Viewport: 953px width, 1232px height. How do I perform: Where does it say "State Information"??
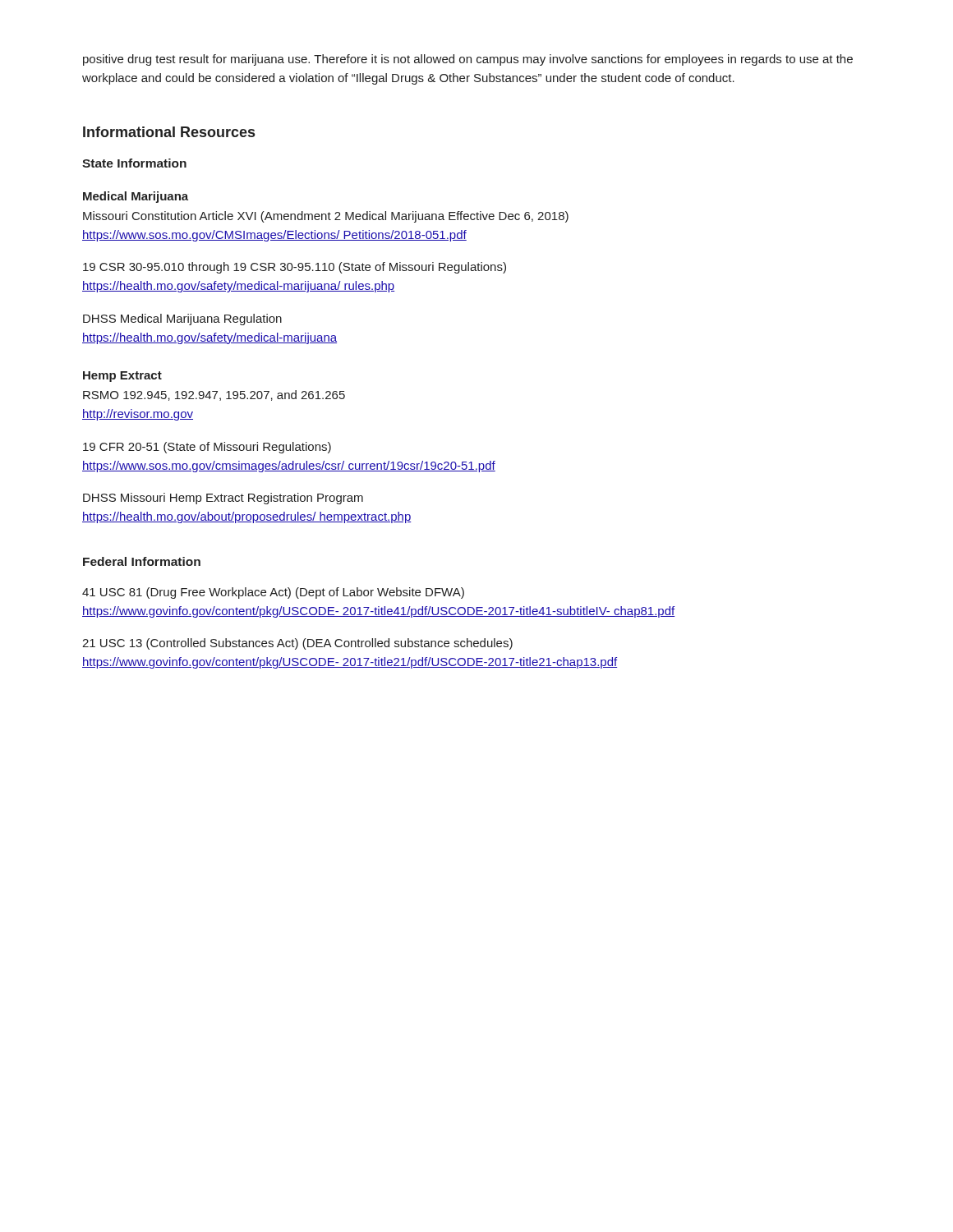click(x=135, y=163)
